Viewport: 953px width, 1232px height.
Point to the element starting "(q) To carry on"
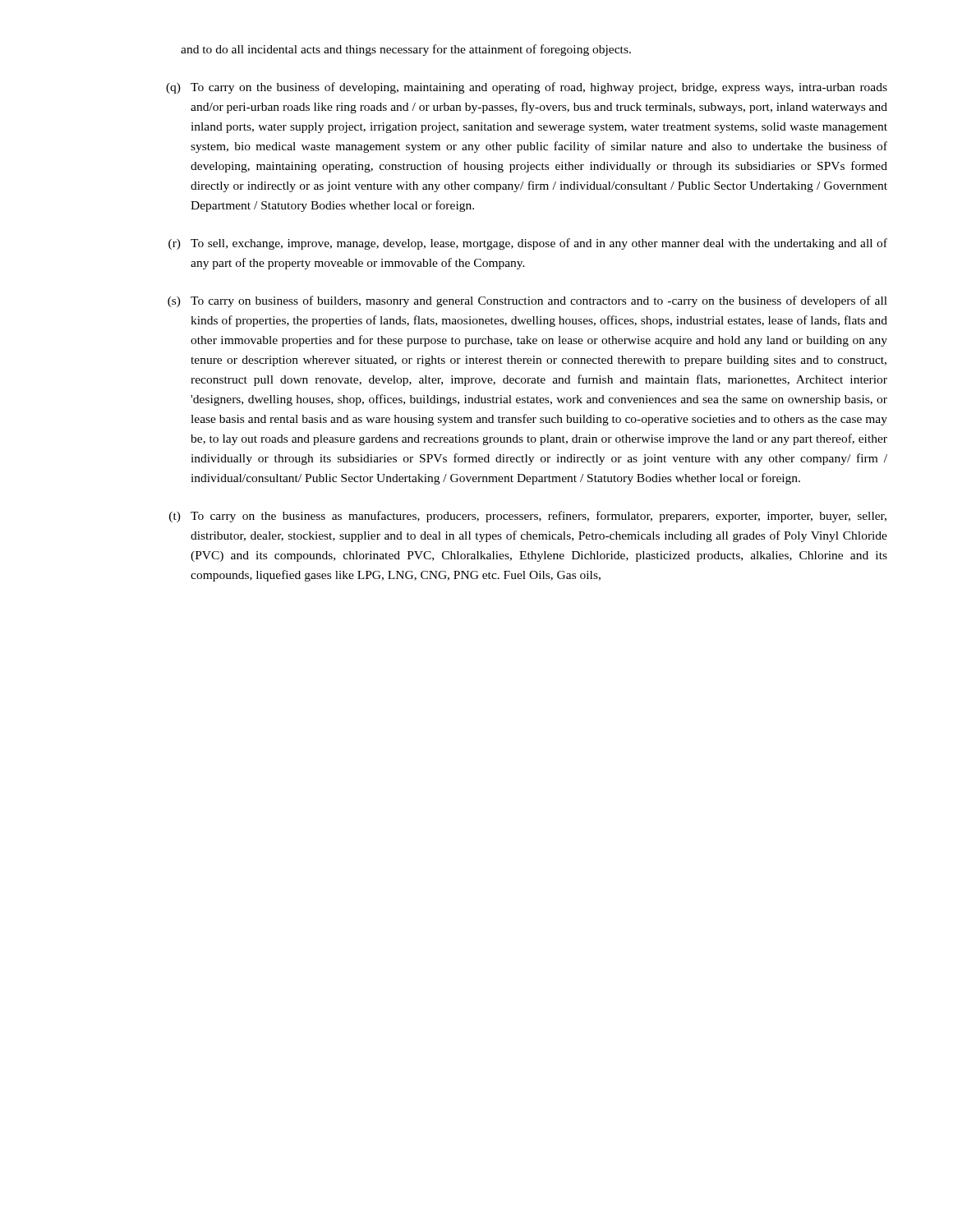click(x=485, y=146)
